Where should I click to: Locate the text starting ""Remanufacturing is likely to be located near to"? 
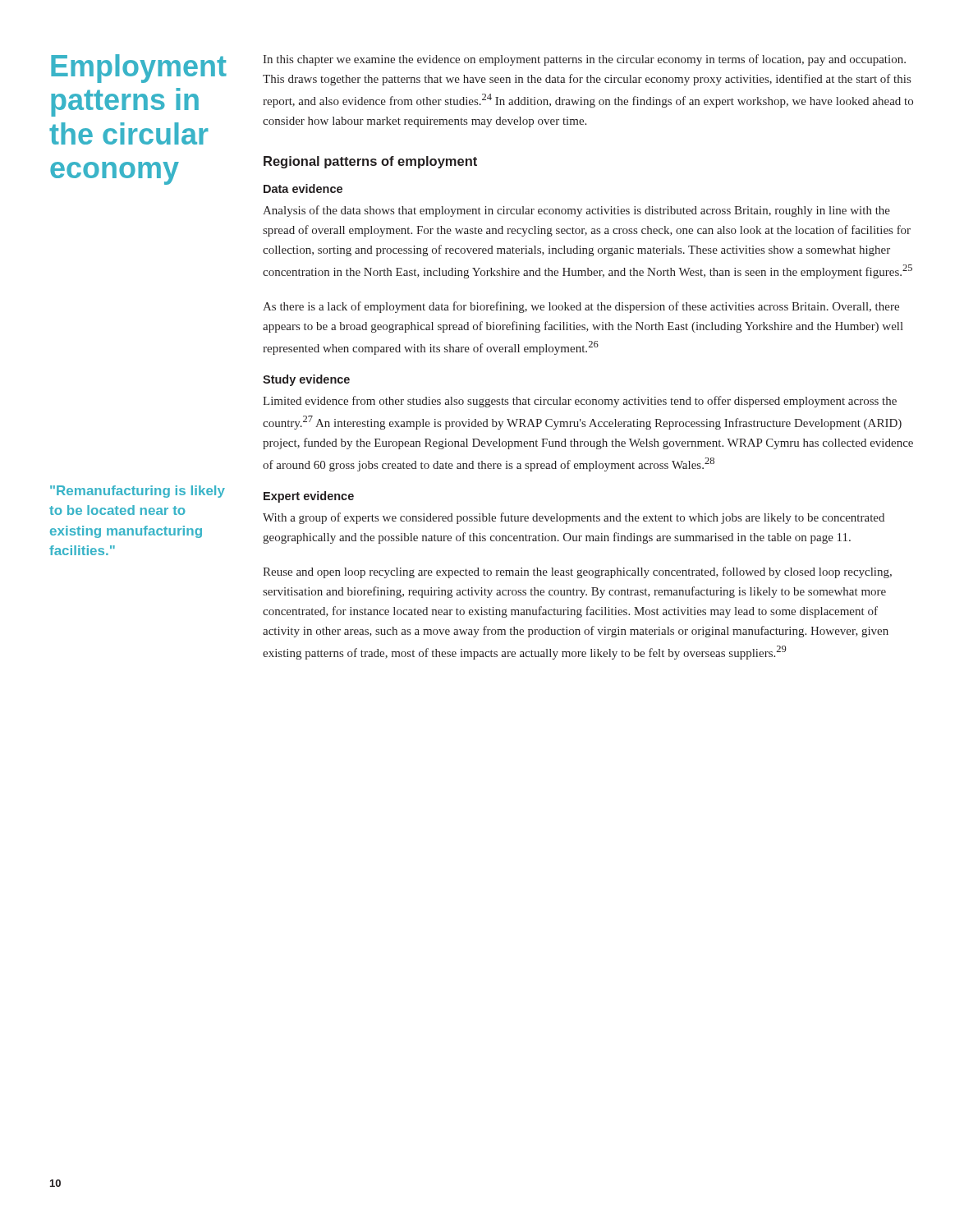pyautogui.click(x=137, y=521)
